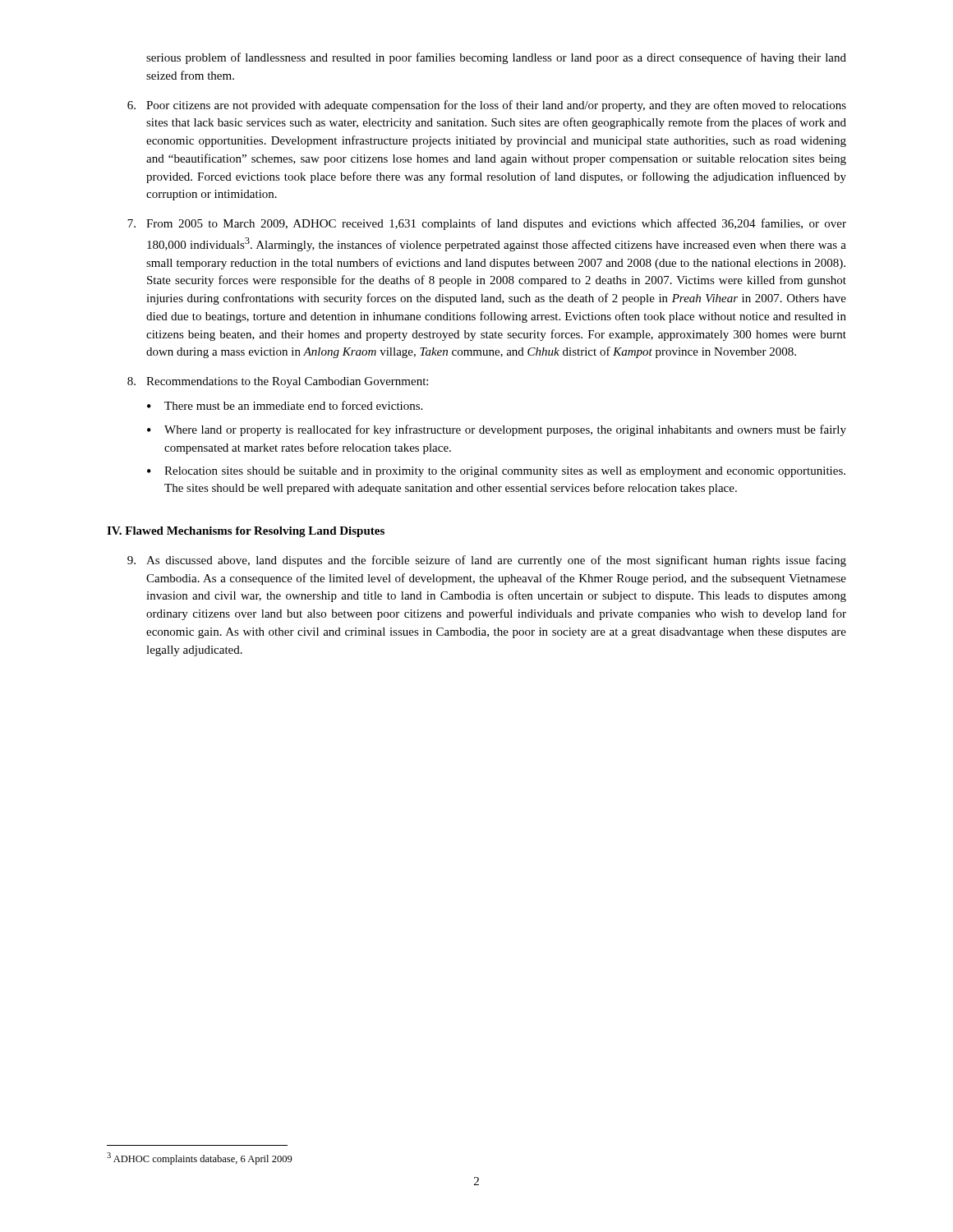The image size is (953, 1232).
Task: Find "3 ADHOC complaints database, 6 April 2009" on this page
Action: [200, 1157]
